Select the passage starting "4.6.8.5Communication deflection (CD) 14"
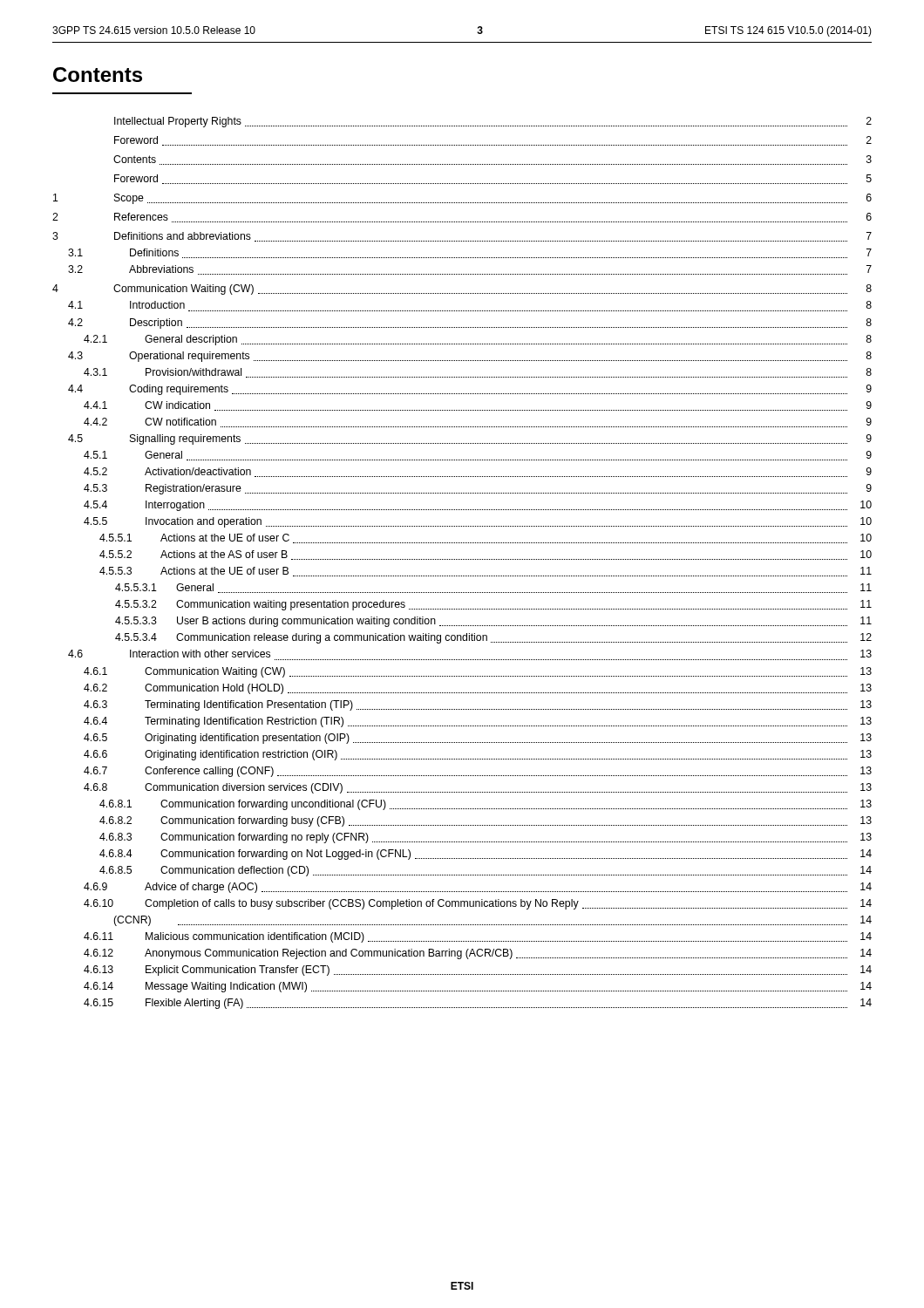This screenshot has width=924, height=1308. pyautogui.click(x=462, y=871)
